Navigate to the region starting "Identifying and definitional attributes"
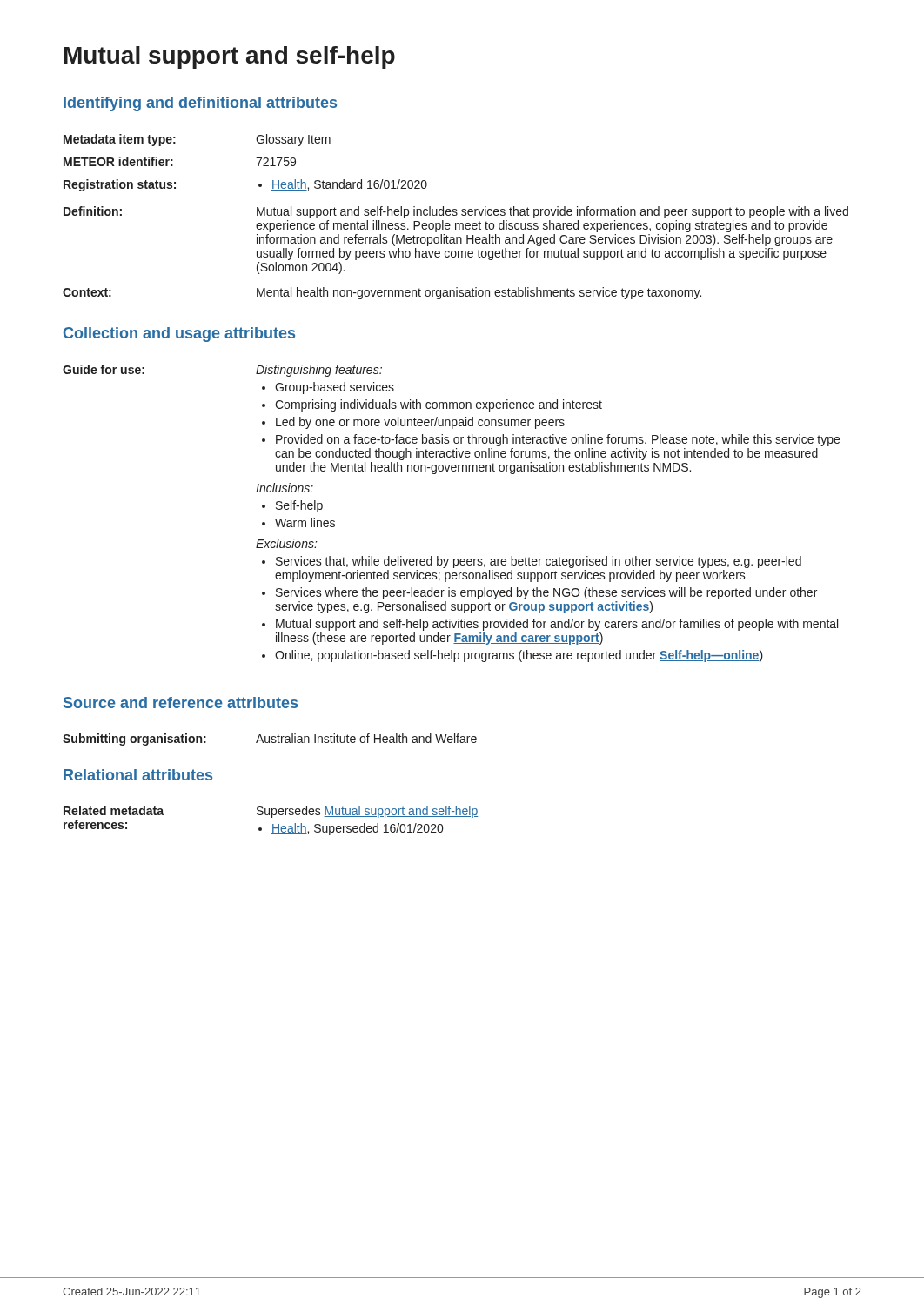 tap(200, 104)
